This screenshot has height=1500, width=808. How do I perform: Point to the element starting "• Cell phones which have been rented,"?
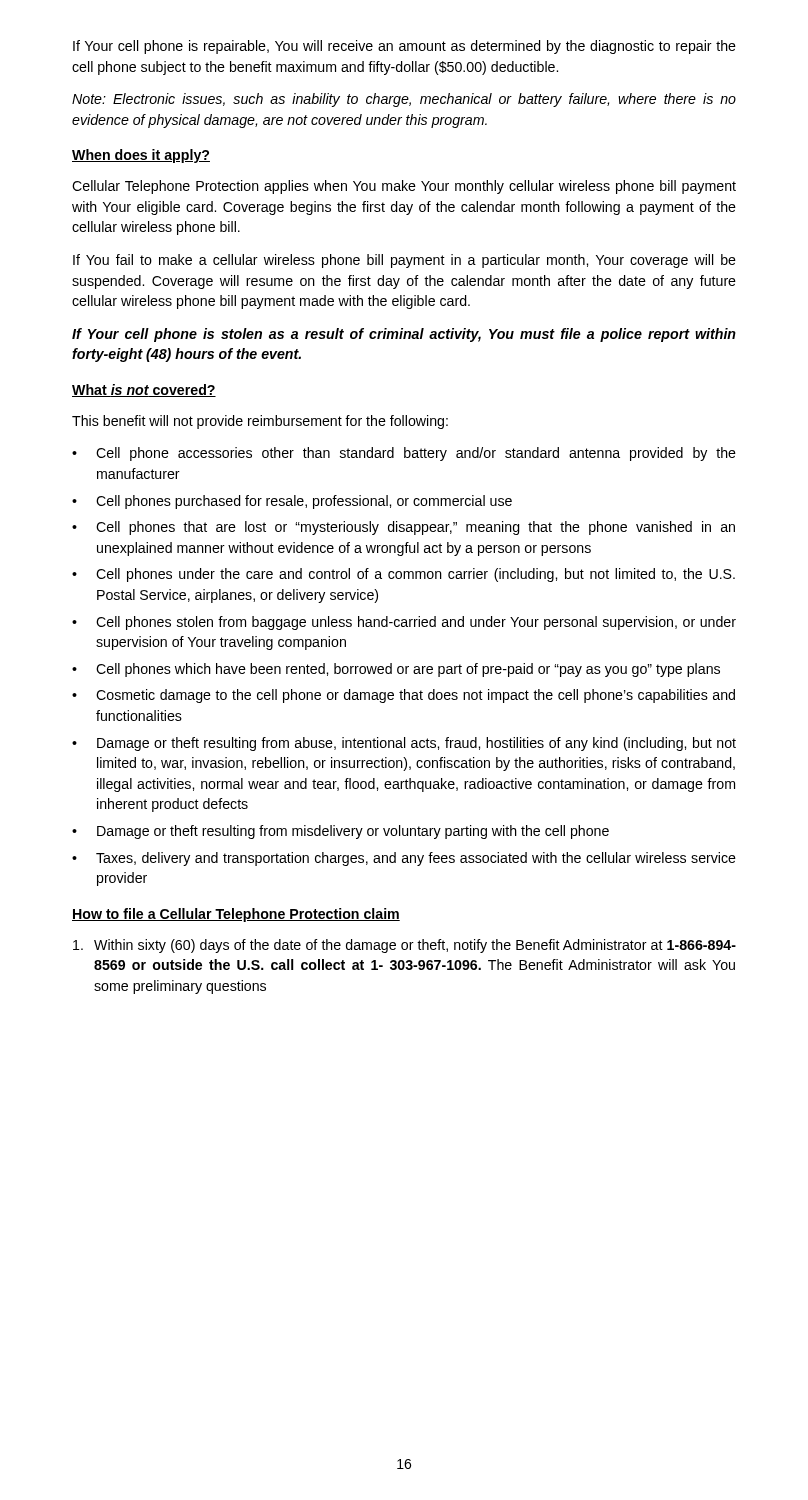click(x=404, y=669)
